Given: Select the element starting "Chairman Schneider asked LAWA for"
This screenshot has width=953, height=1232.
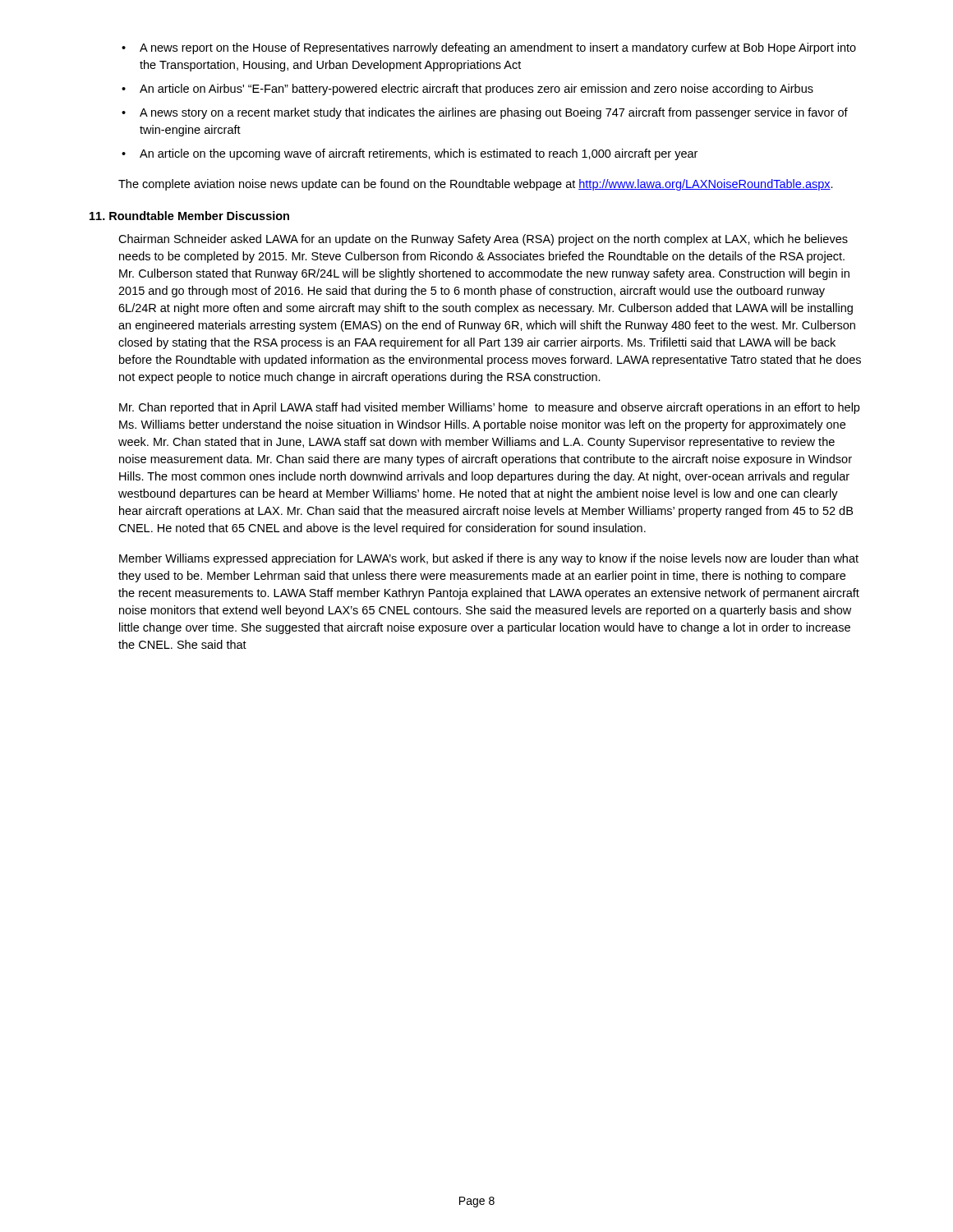Looking at the screenshot, I should (490, 308).
